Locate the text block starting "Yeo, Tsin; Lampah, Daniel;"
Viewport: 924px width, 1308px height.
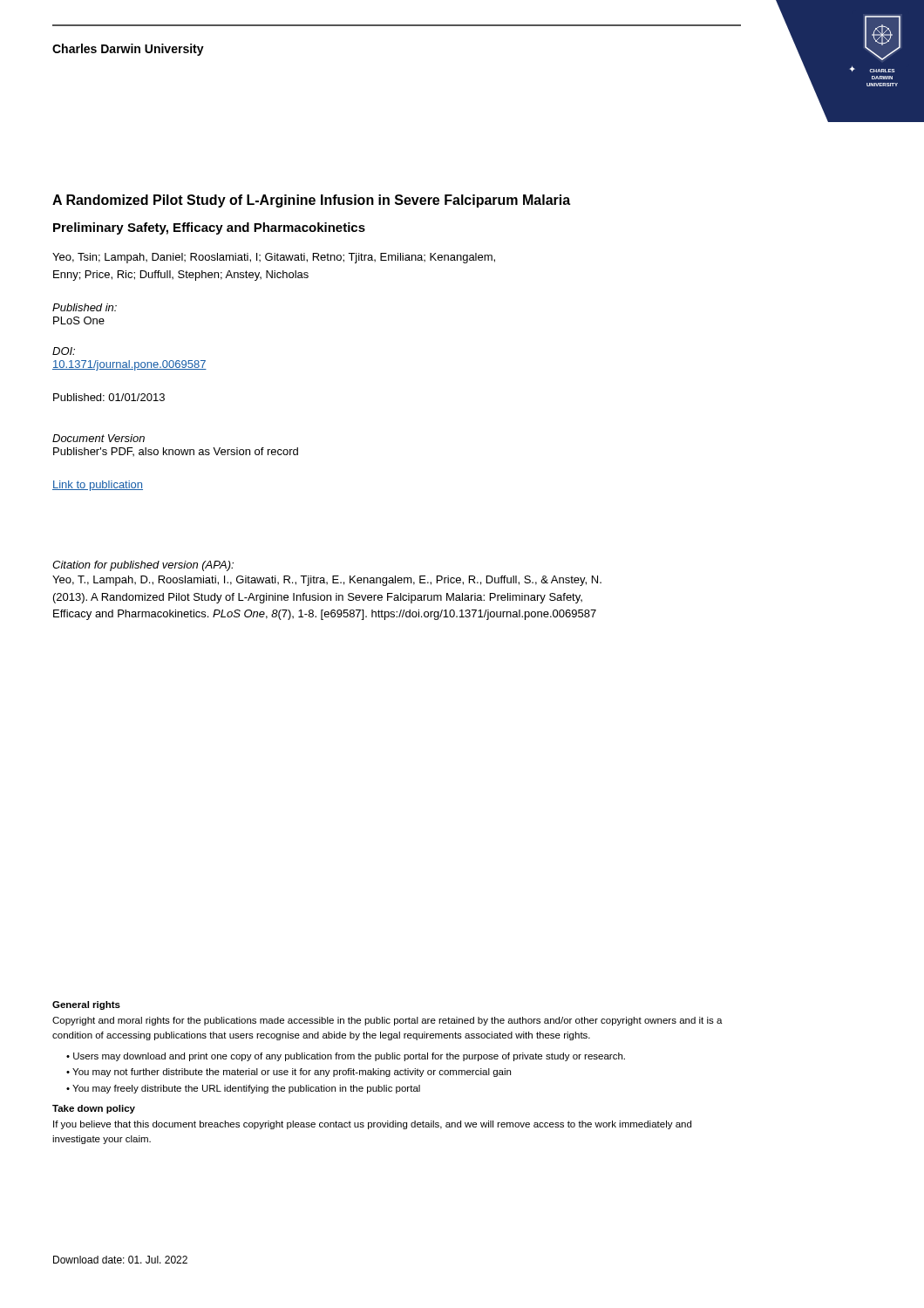click(x=274, y=265)
